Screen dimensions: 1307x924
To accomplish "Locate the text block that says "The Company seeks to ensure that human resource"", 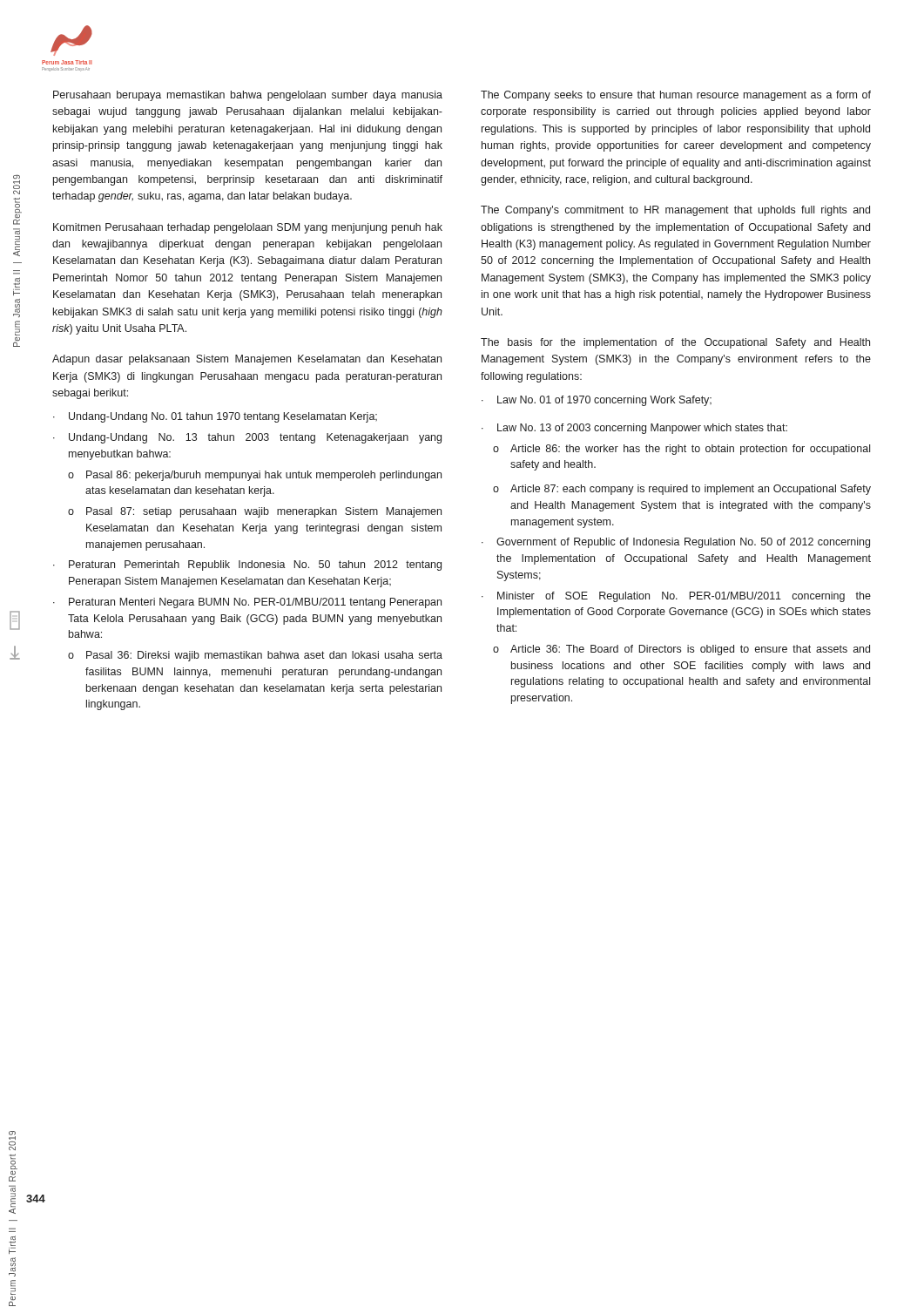I will [676, 137].
